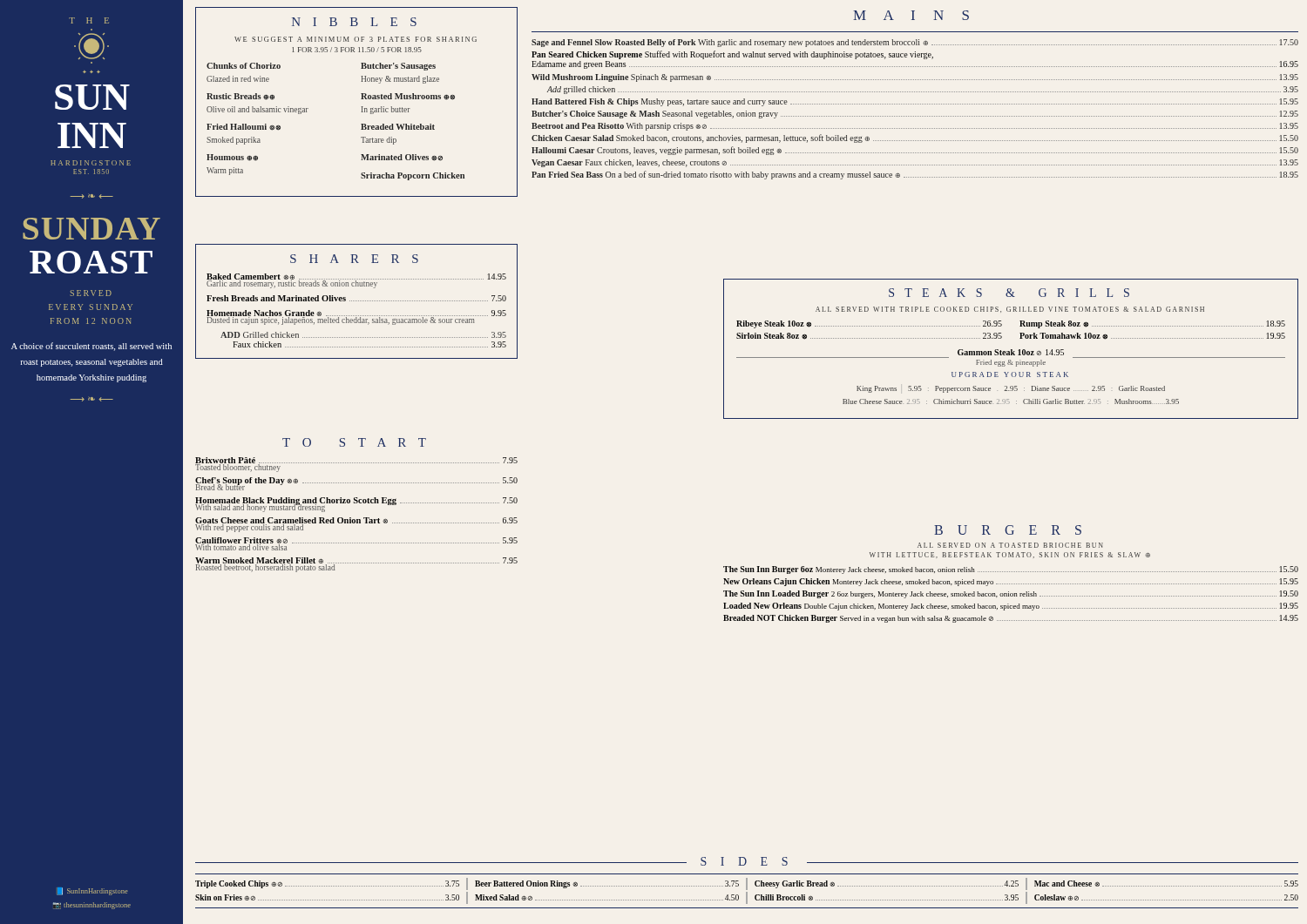1307x924 pixels.
Task: Click on the list item that reads "Marinated Olives ⊗⊘"
Action: pyautogui.click(x=433, y=158)
